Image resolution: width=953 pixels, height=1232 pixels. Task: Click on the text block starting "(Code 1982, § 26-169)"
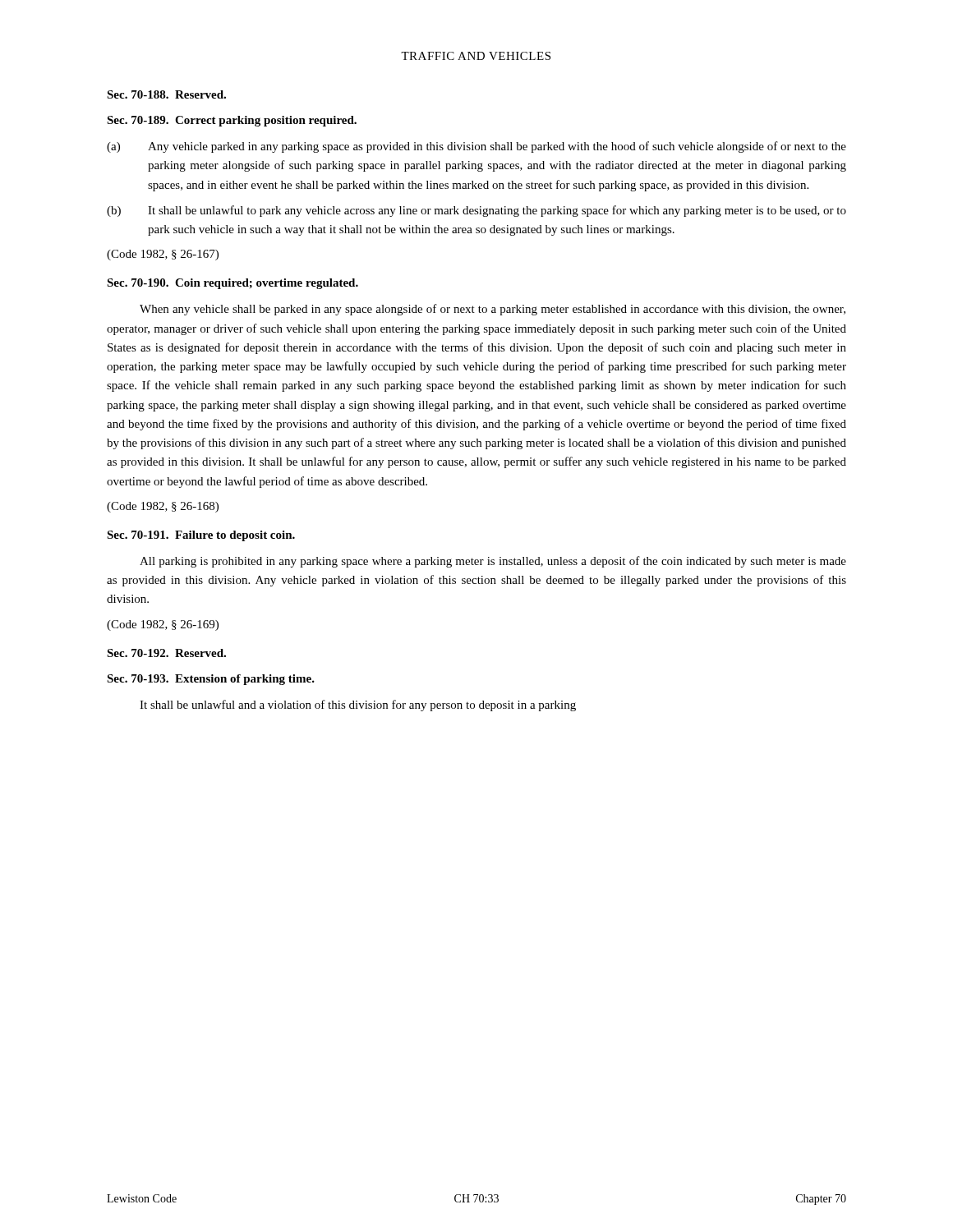tap(163, 624)
